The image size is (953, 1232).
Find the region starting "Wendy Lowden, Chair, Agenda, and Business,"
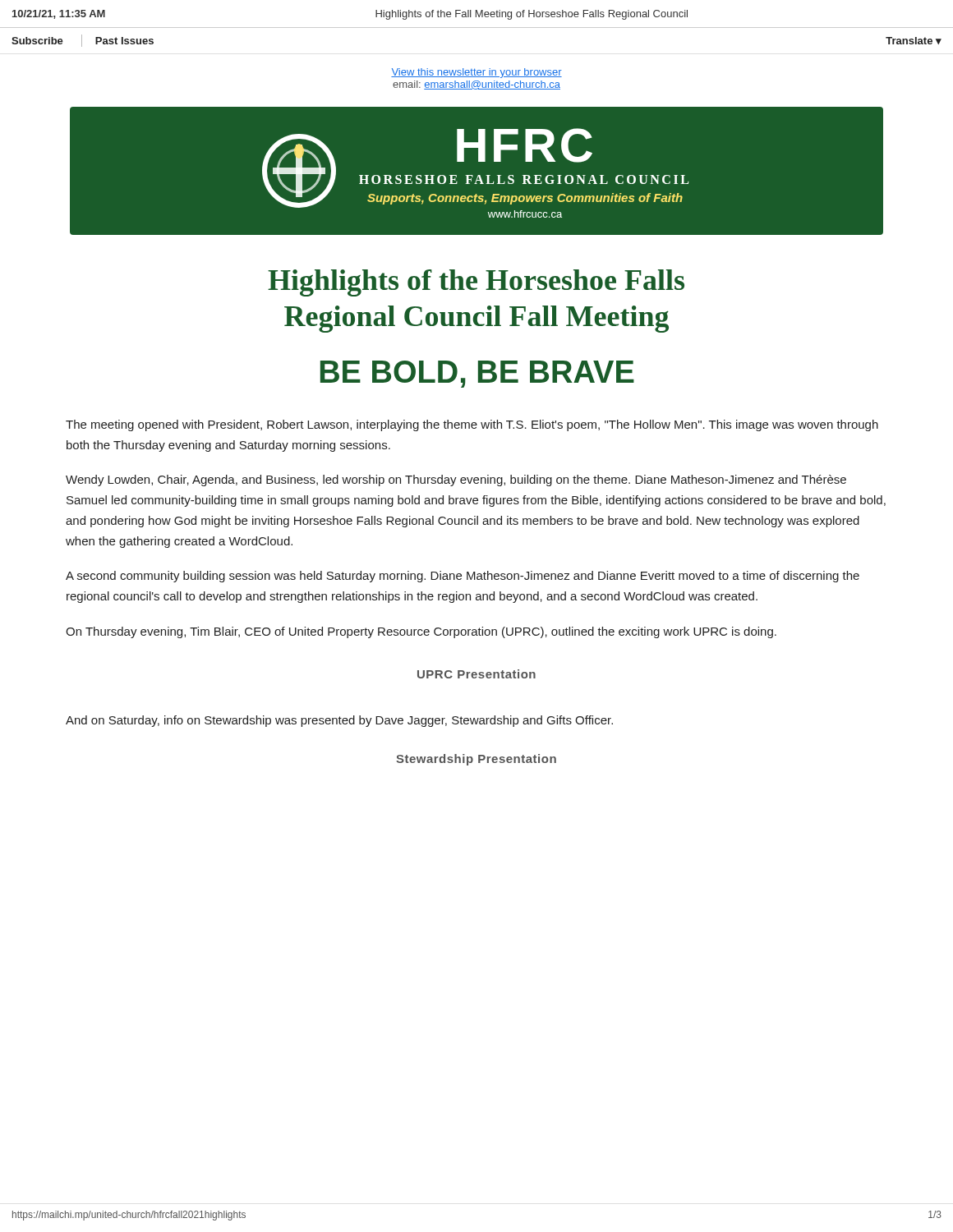(x=476, y=510)
